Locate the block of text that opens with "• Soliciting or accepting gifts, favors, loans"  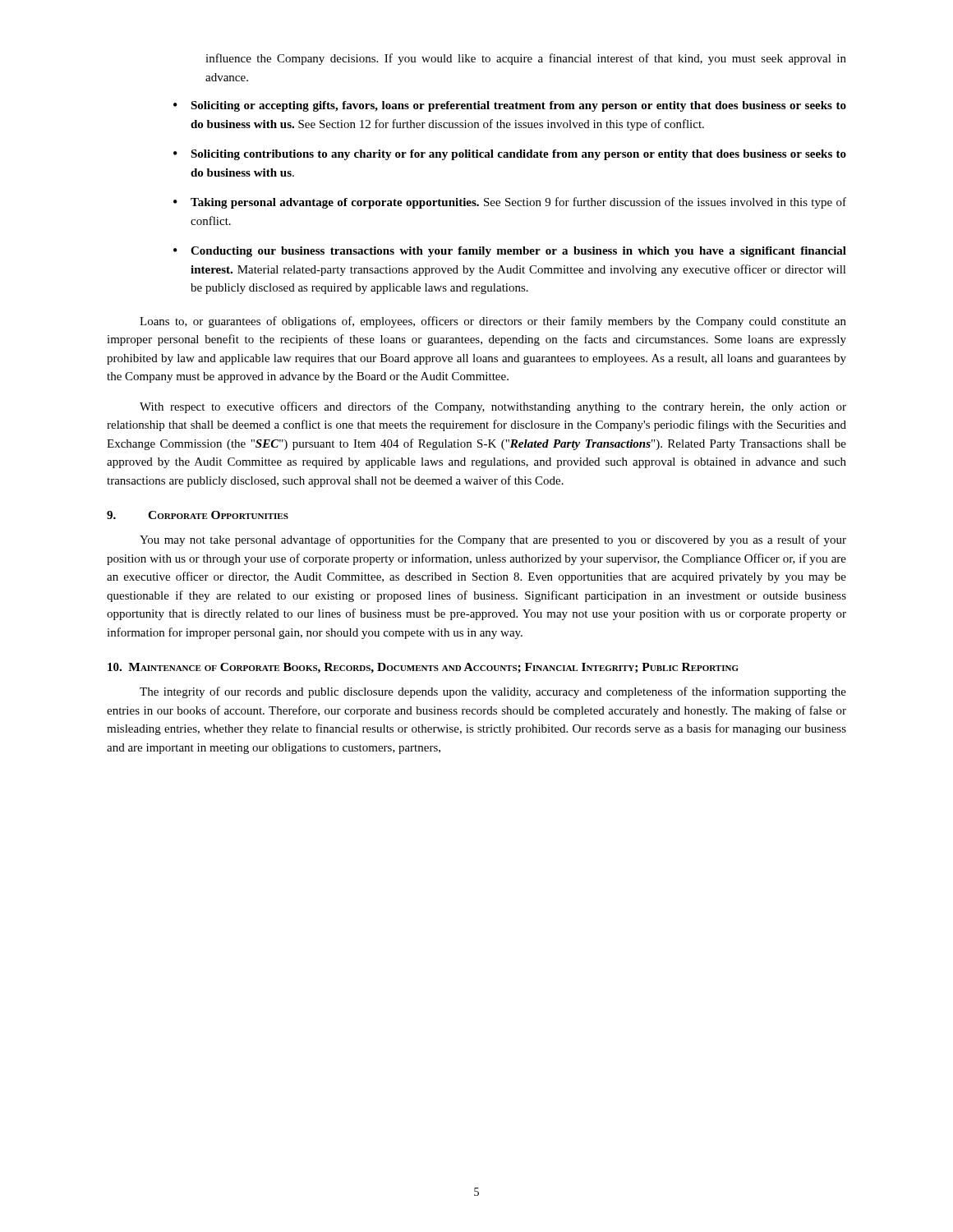[x=509, y=115]
